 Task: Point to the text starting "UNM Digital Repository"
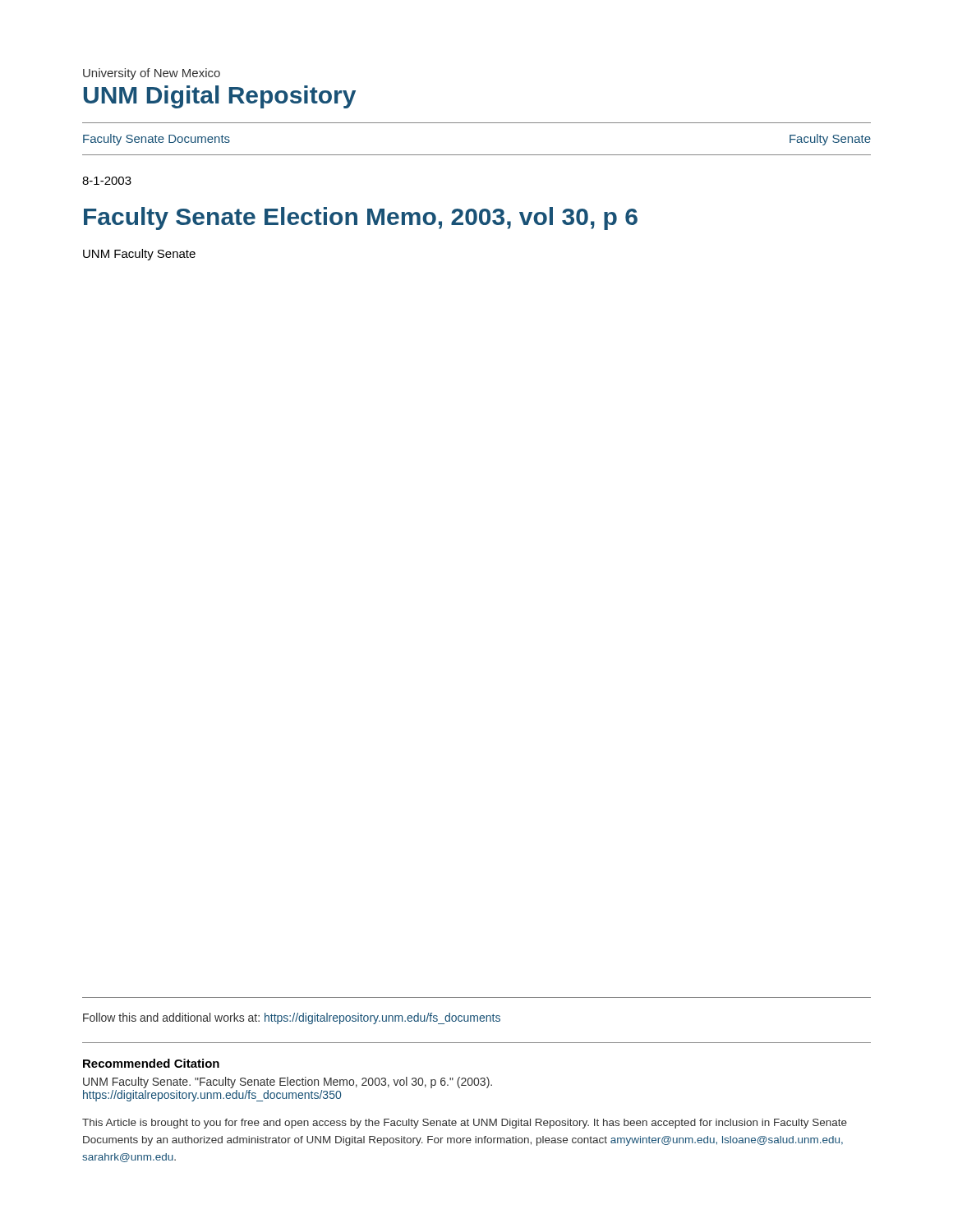(x=219, y=95)
